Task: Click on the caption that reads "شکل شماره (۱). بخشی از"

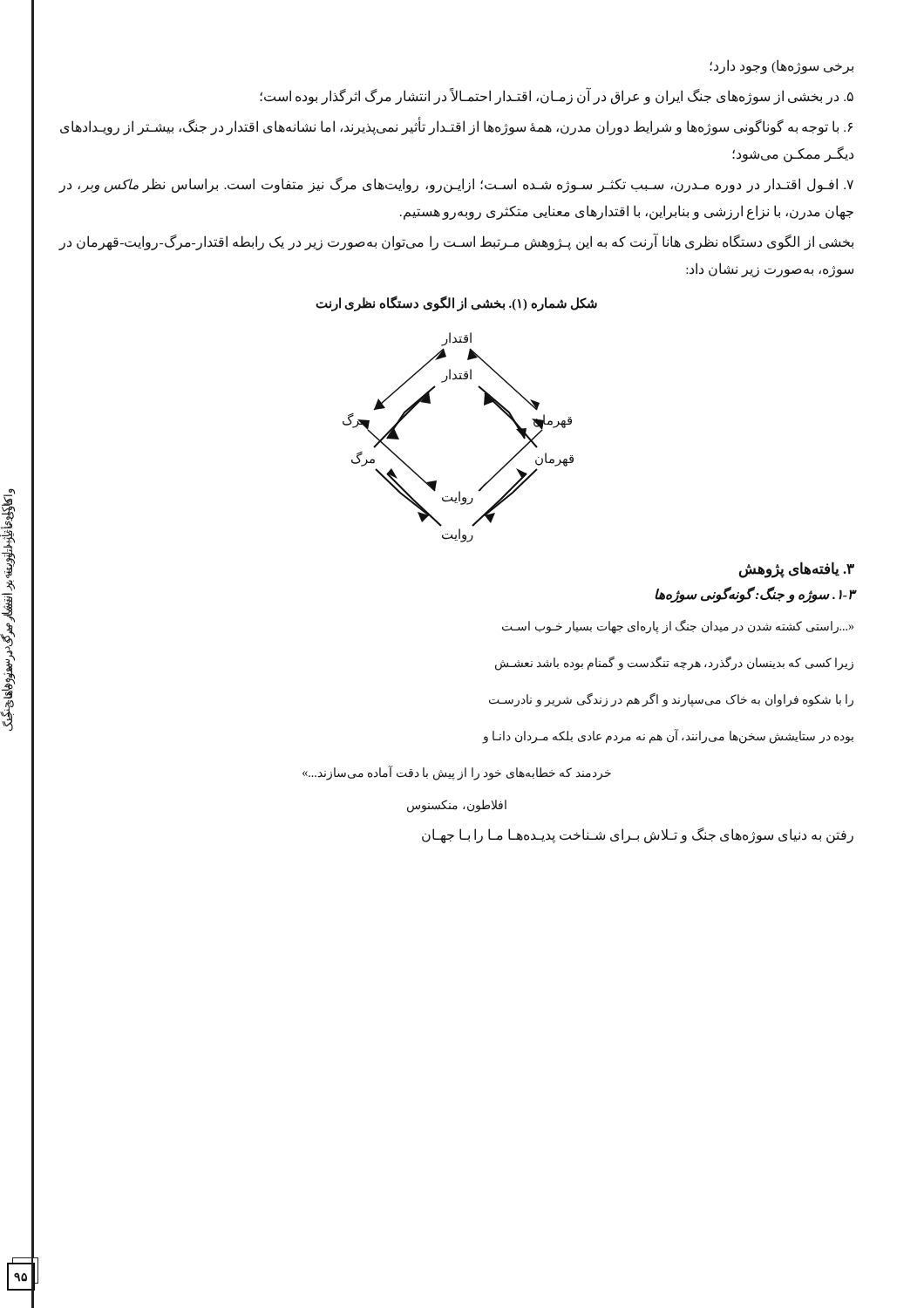Action: tap(457, 303)
